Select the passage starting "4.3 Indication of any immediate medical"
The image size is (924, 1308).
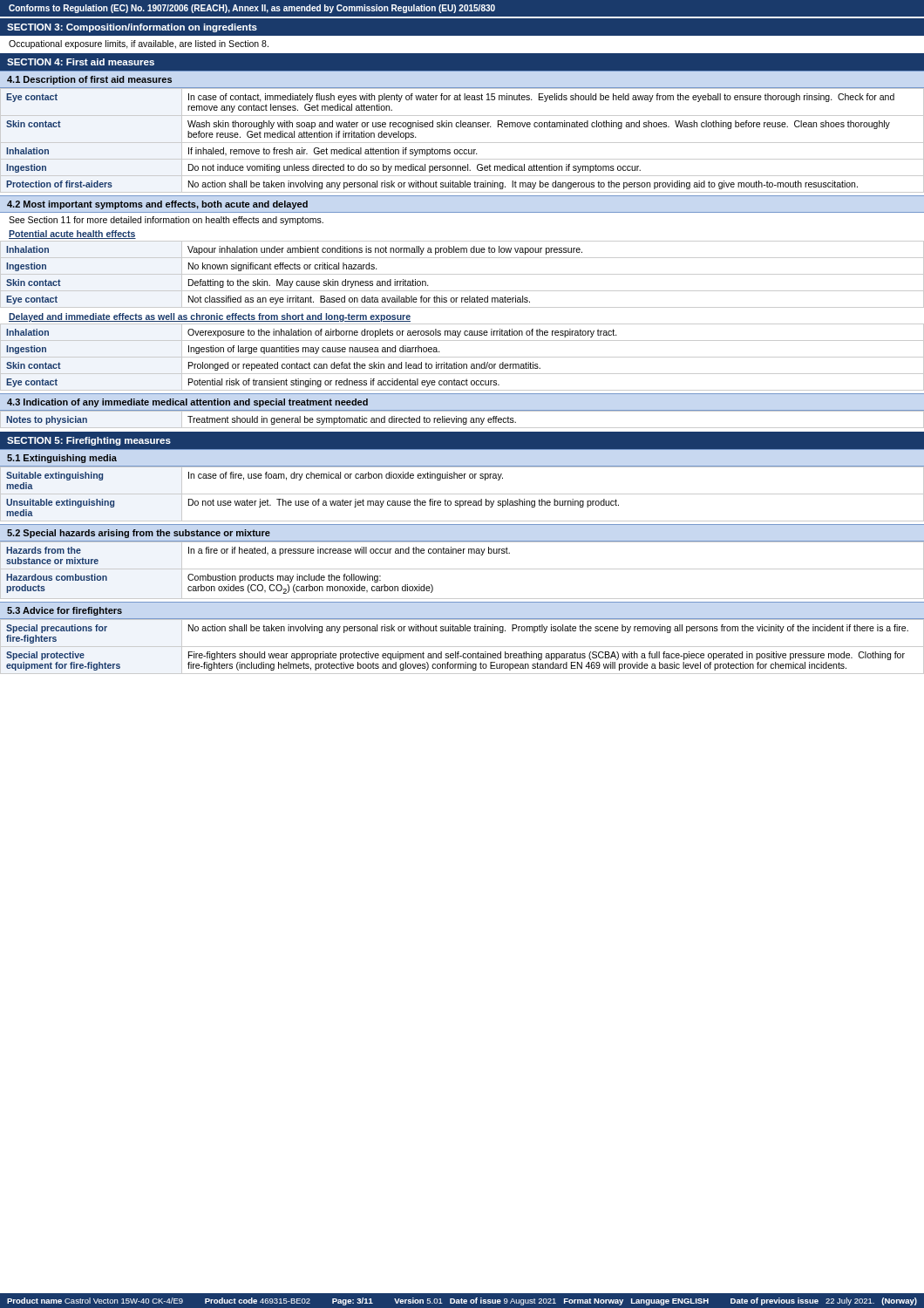[188, 402]
